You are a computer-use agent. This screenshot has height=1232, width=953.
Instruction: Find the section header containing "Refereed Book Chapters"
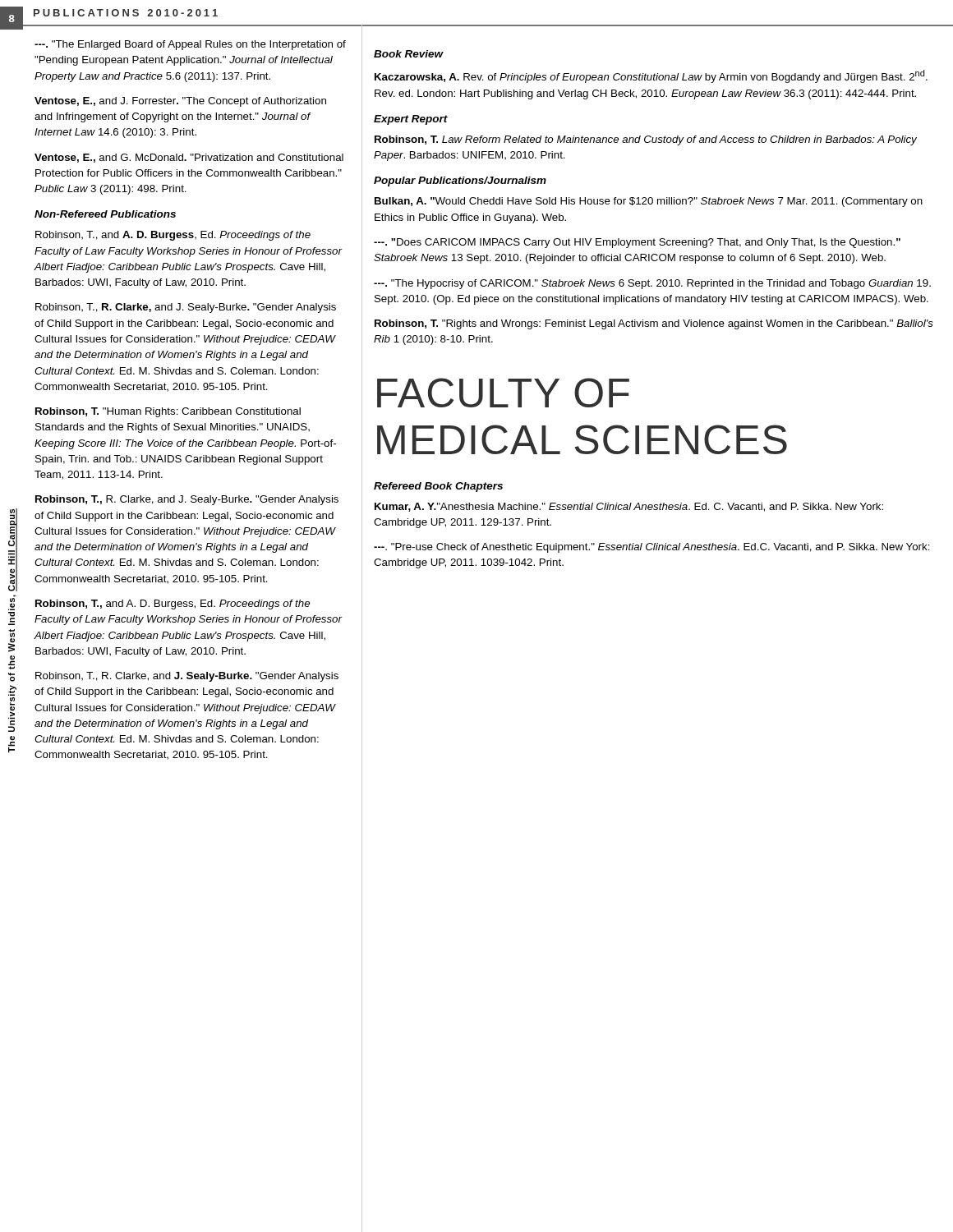point(439,486)
